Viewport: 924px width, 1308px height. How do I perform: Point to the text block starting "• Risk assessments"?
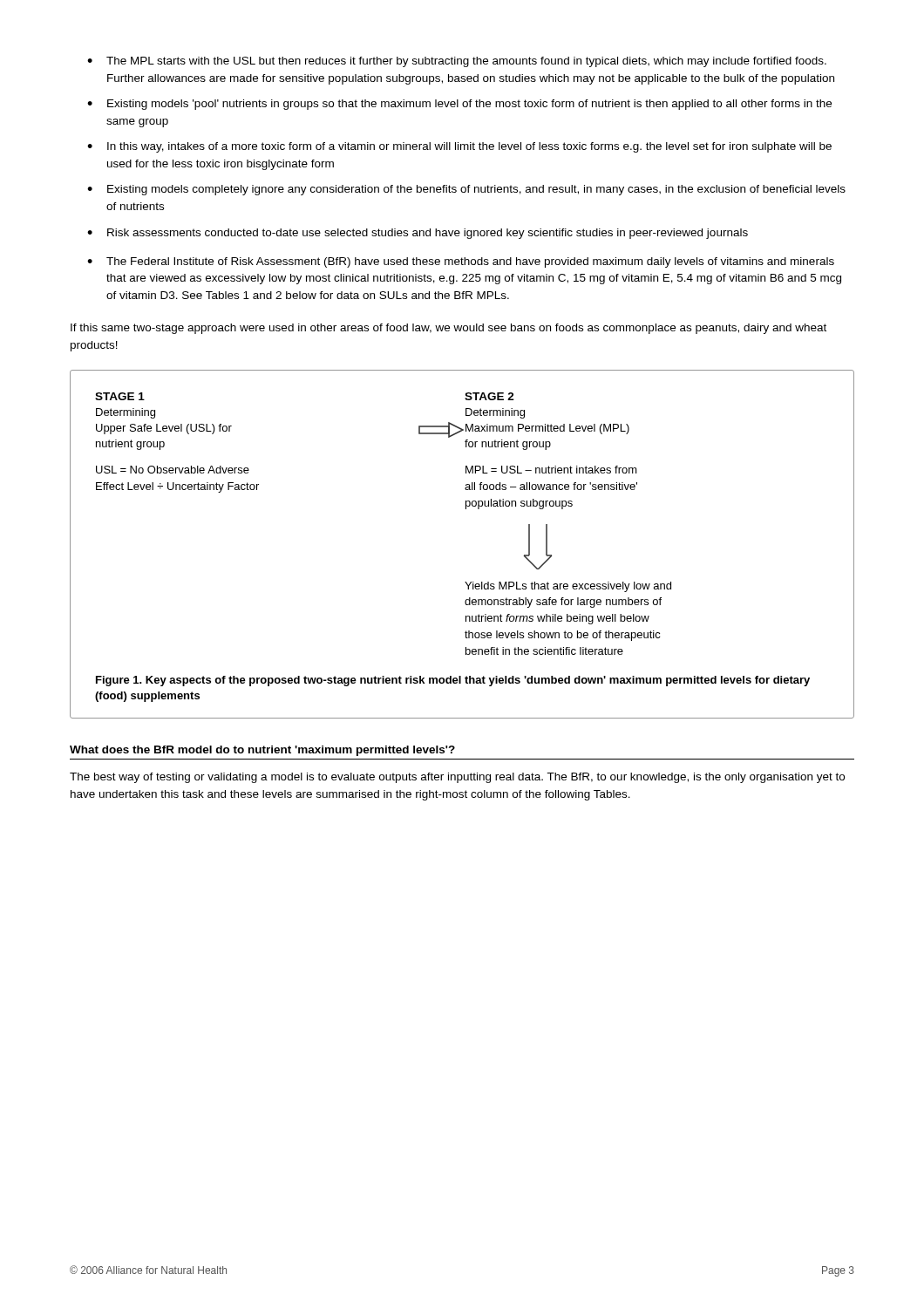pyautogui.click(x=418, y=234)
